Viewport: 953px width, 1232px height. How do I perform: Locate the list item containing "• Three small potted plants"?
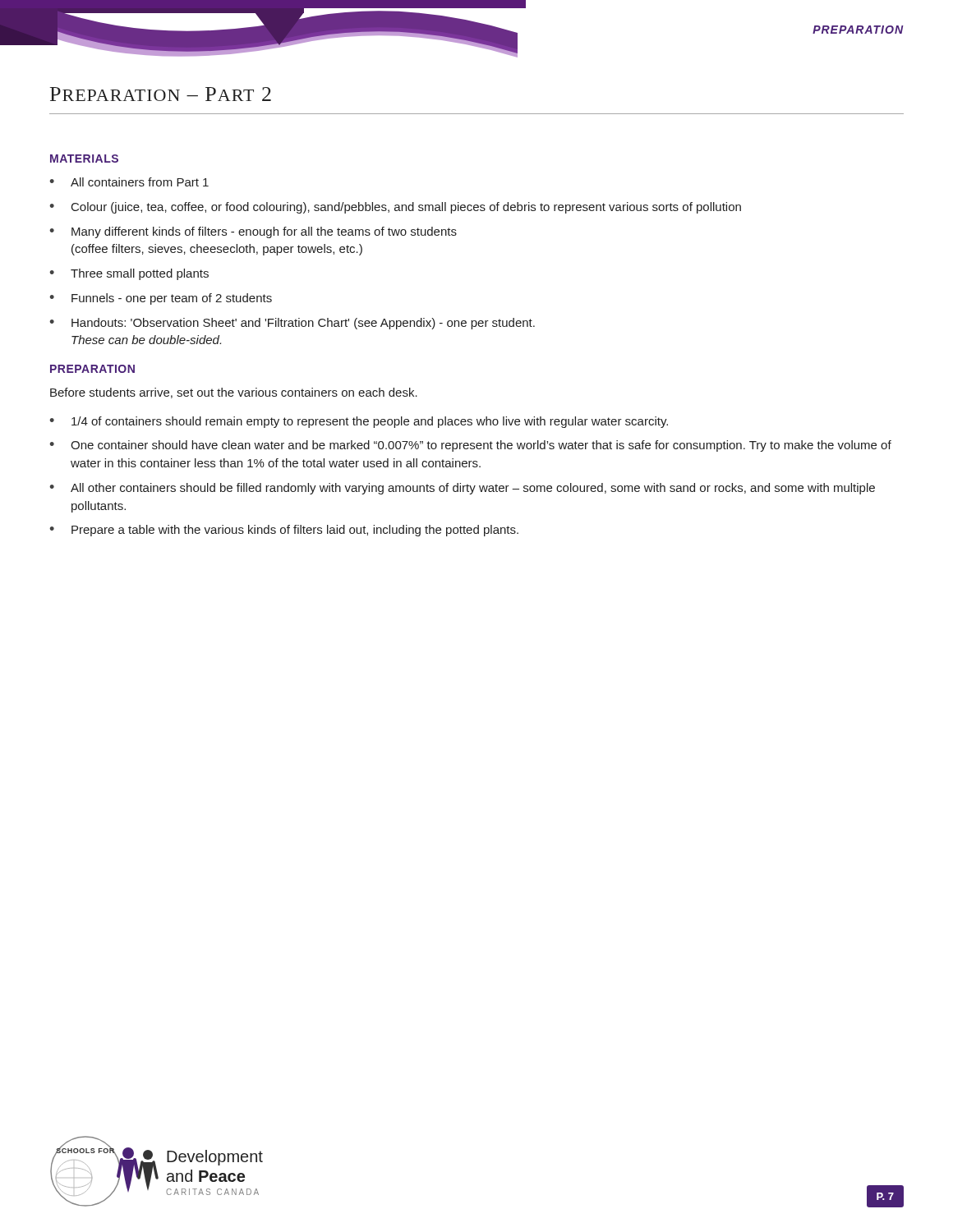tap(129, 274)
